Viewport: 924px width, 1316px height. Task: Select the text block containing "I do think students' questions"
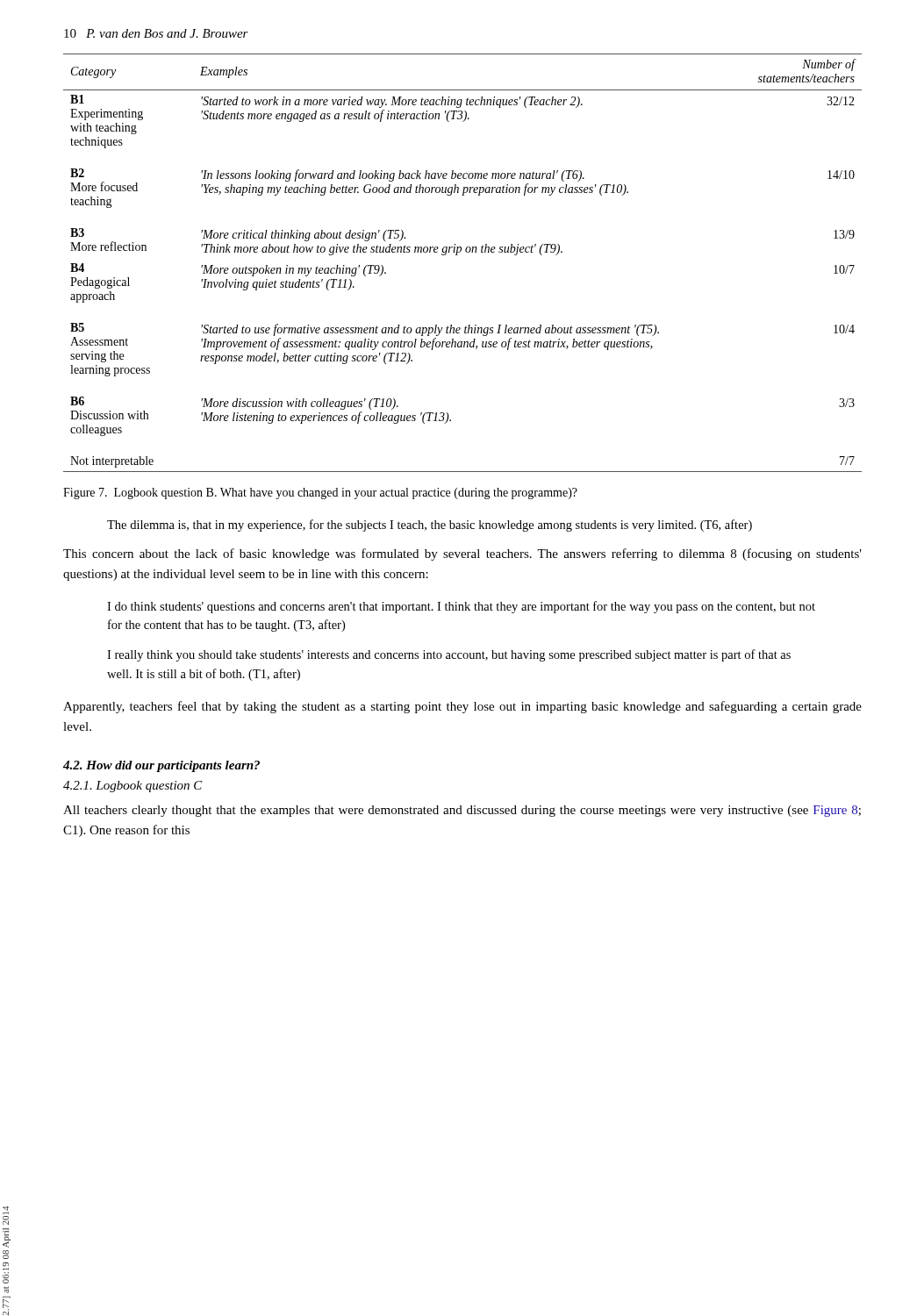pyautogui.click(x=461, y=615)
